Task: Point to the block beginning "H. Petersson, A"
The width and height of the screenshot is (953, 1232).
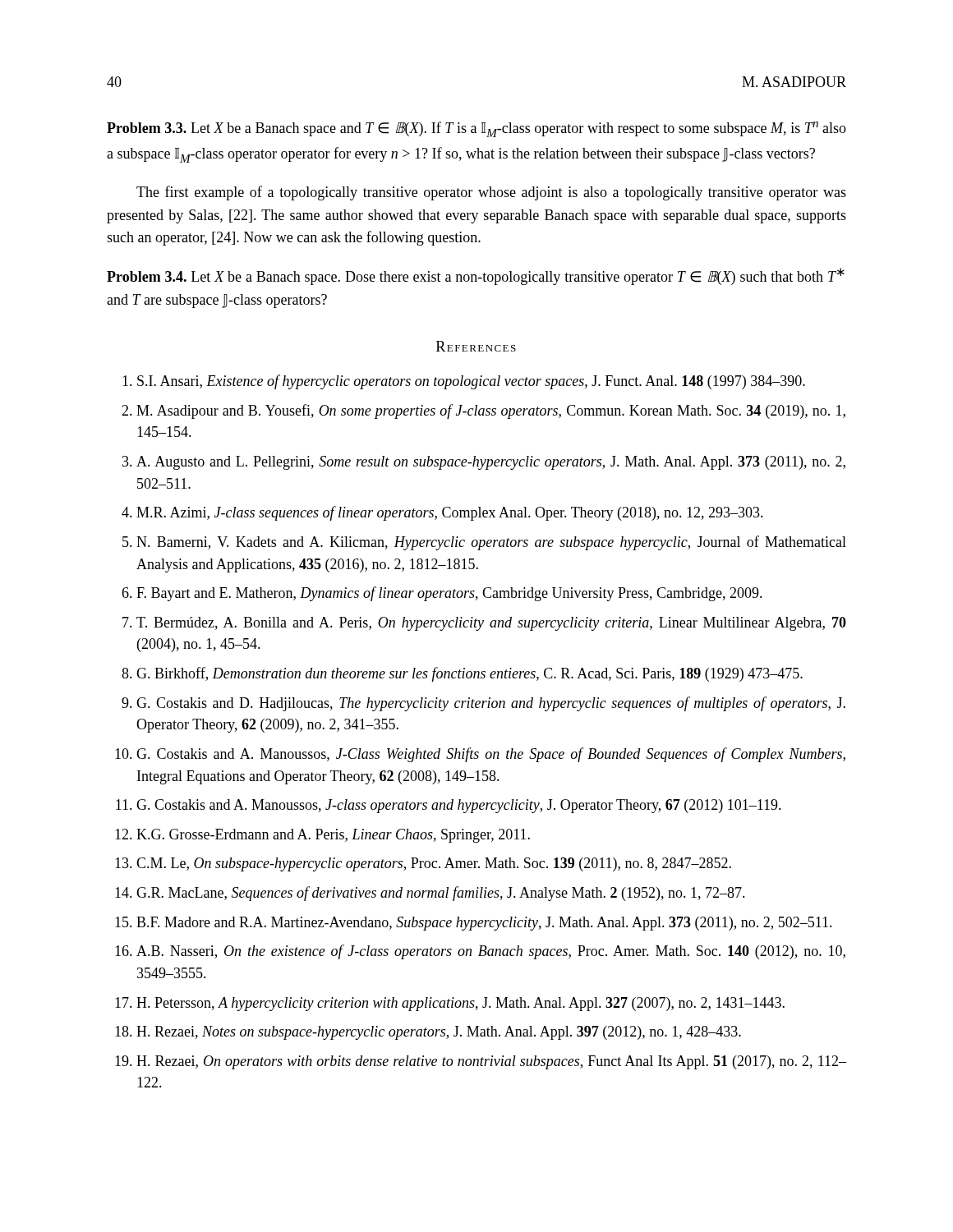Action: [461, 1002]
